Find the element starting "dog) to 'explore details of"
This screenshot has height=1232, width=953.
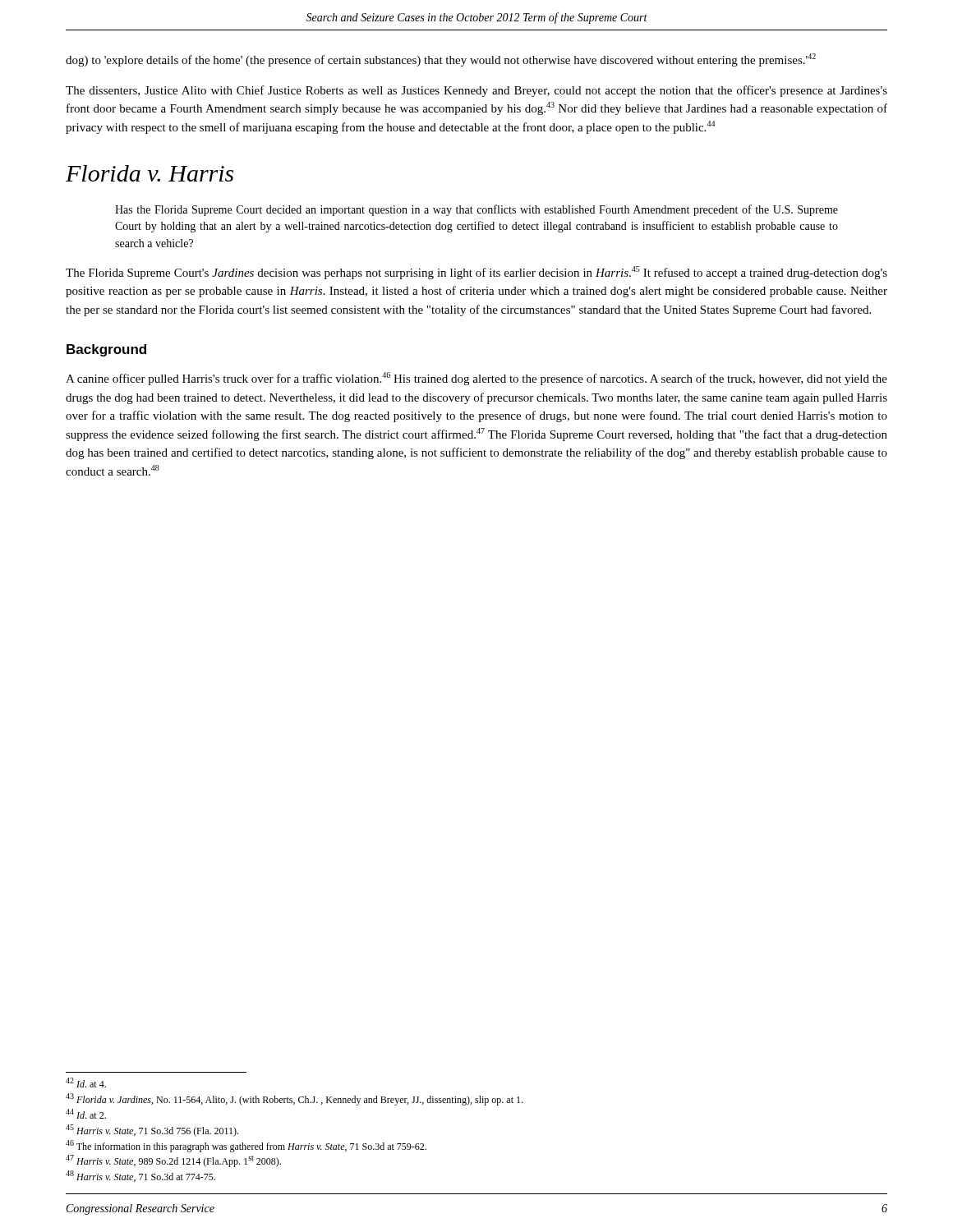[x=441, y=59]
